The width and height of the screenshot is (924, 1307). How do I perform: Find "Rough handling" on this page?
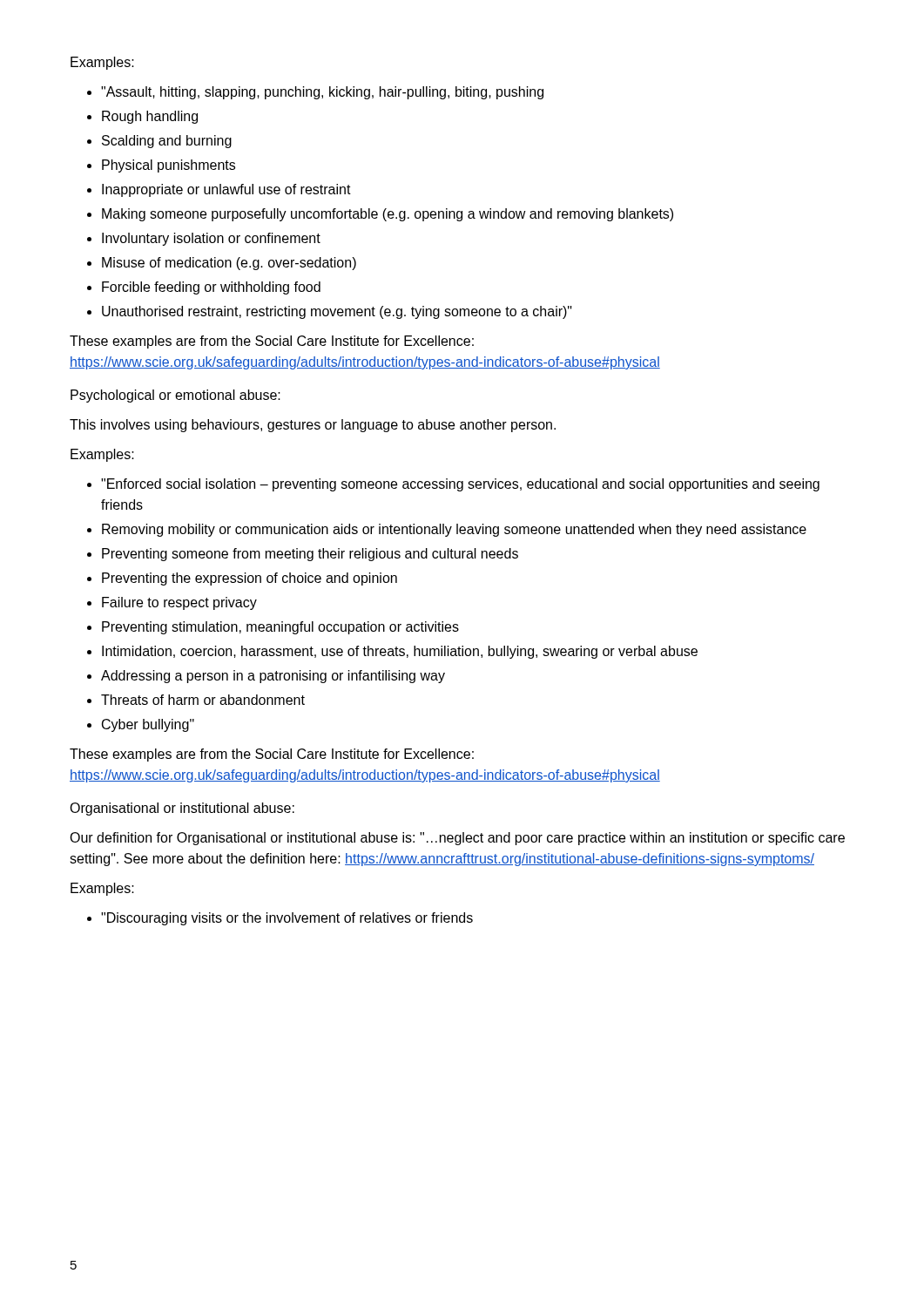[150, 117]
